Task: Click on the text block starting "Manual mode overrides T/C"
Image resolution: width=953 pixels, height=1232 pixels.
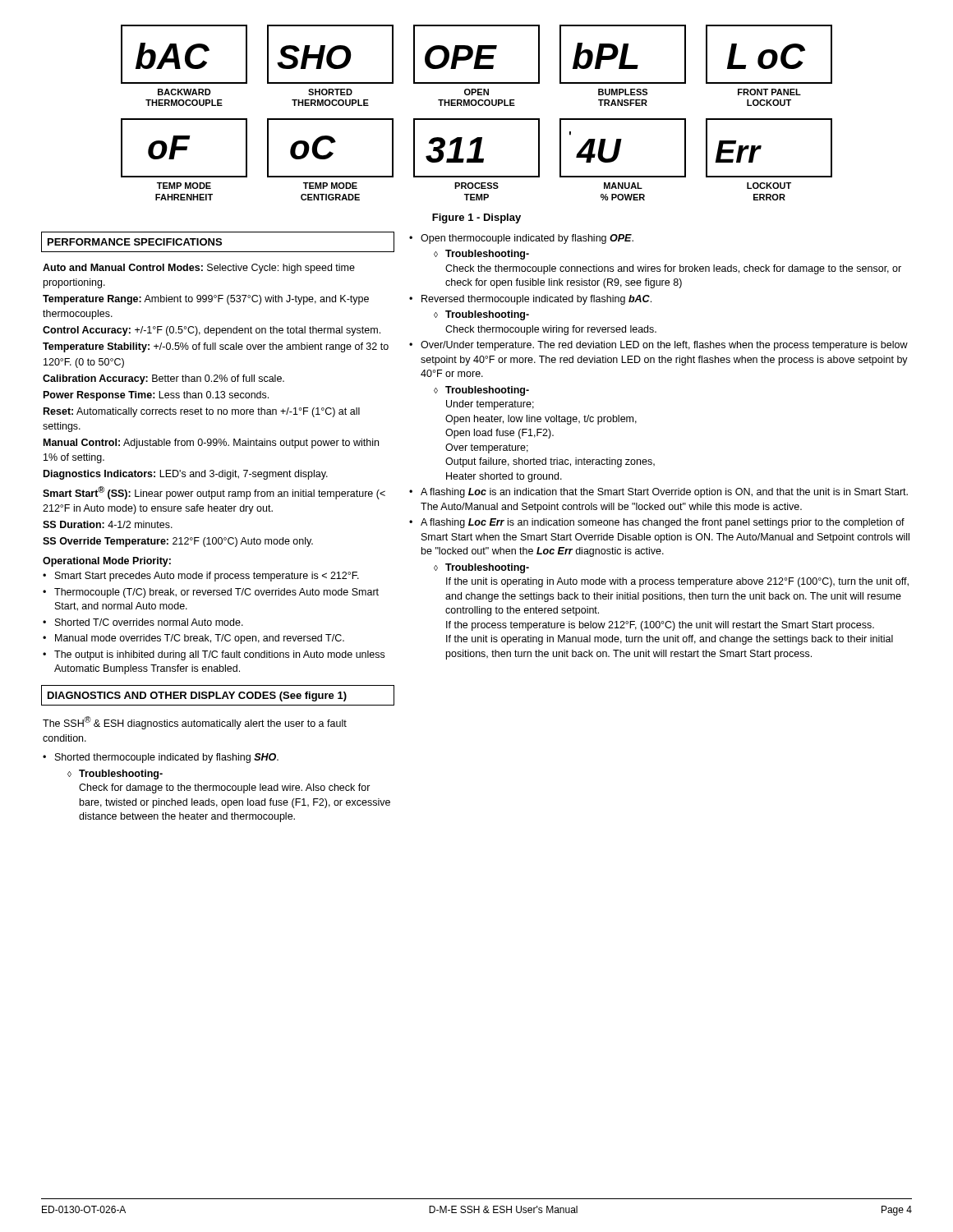Action: tap(200, 638)
